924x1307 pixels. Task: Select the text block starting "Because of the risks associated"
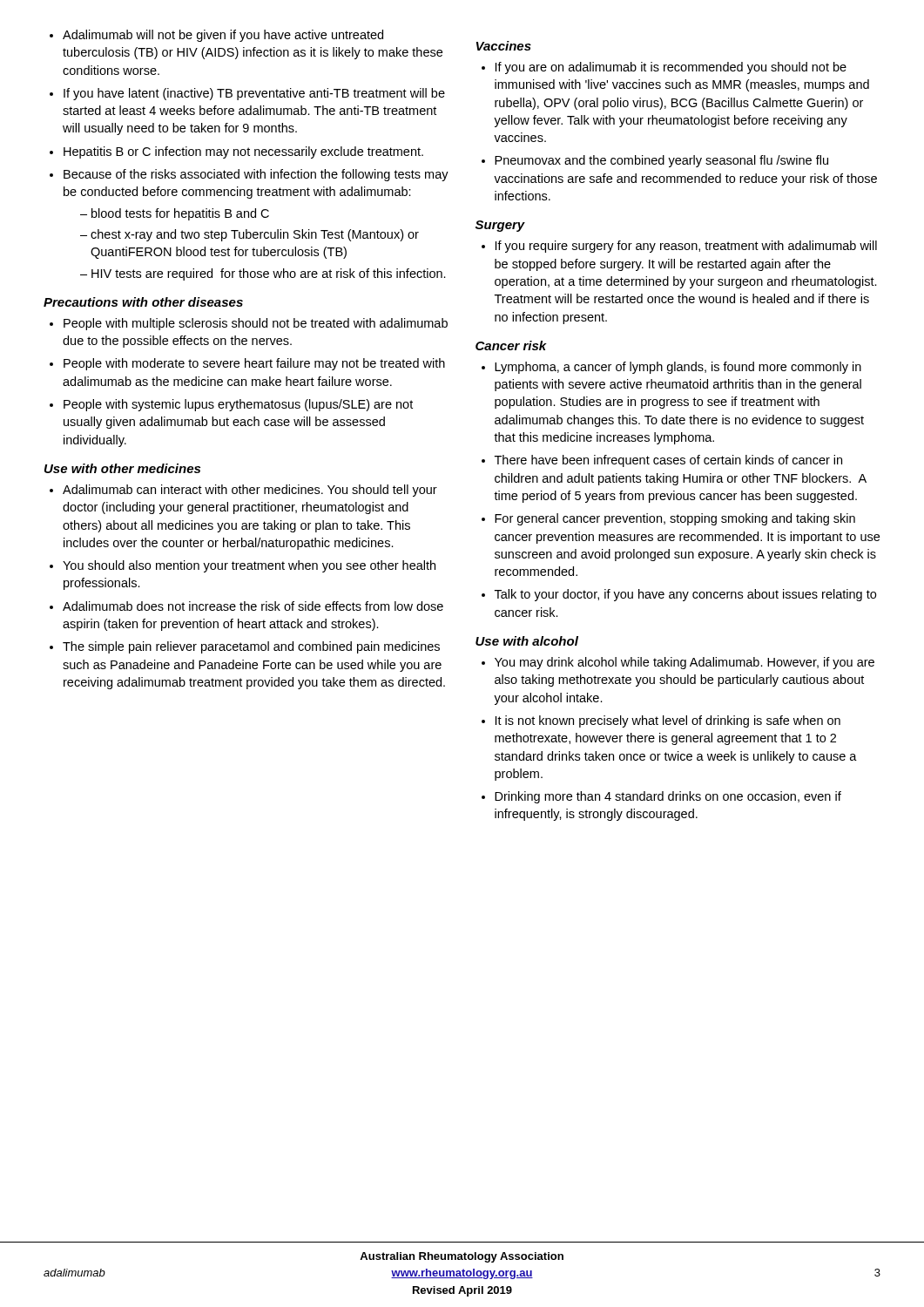tap(256, 225)
